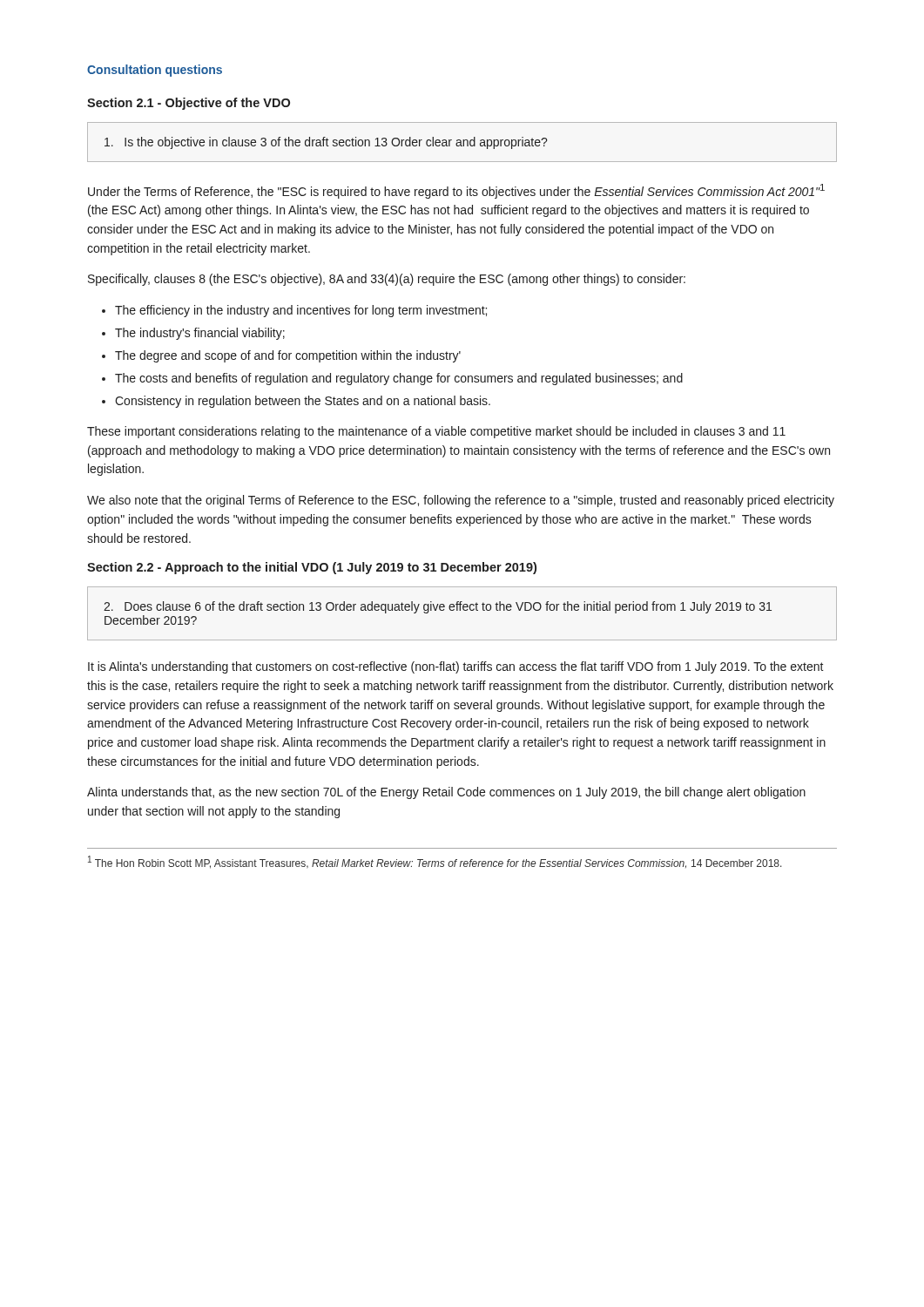Point to "Consultation questions"

click(155, 70)
